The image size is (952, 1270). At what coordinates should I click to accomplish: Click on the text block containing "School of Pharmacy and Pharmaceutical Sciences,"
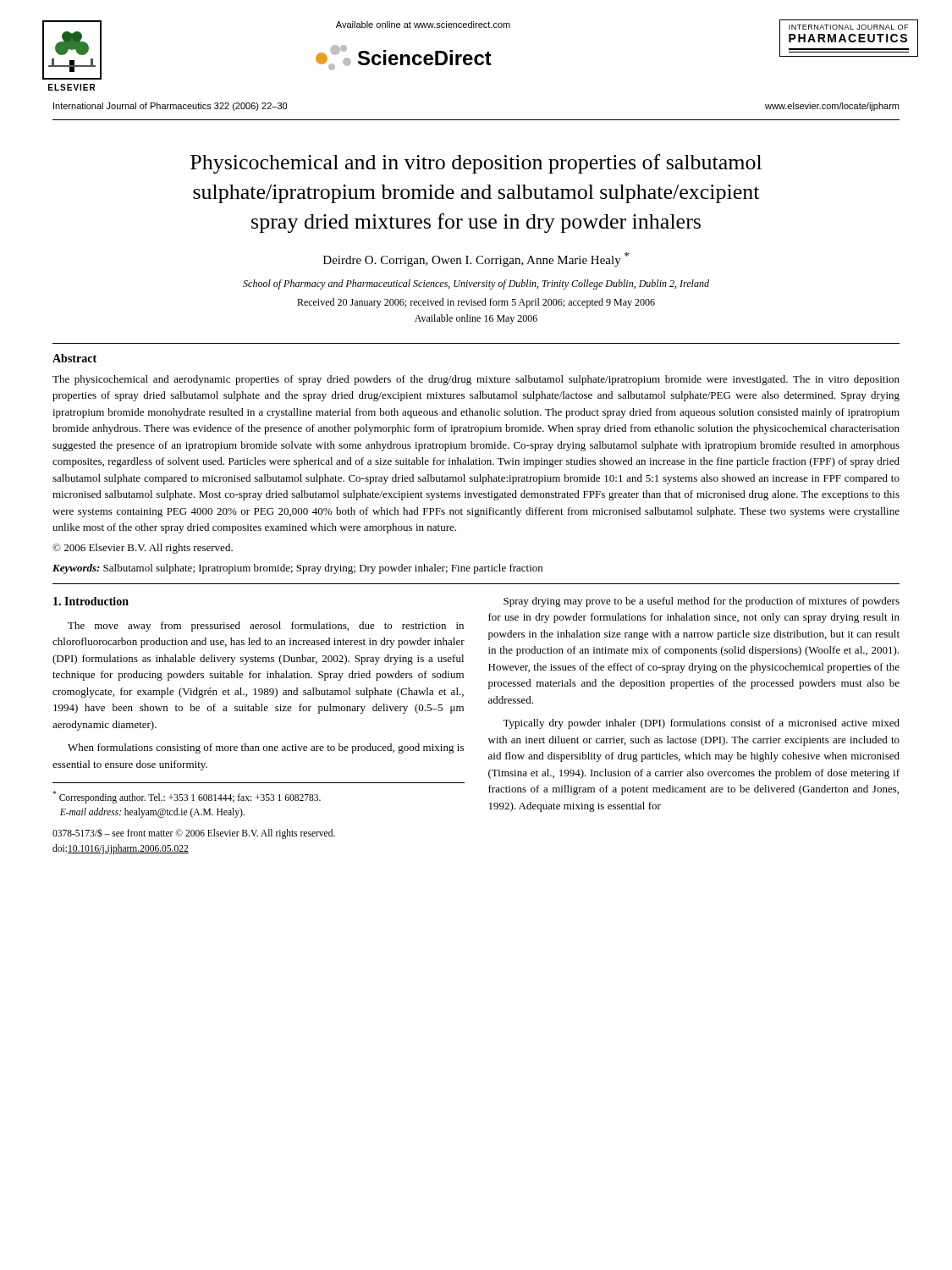pos(476,284)
